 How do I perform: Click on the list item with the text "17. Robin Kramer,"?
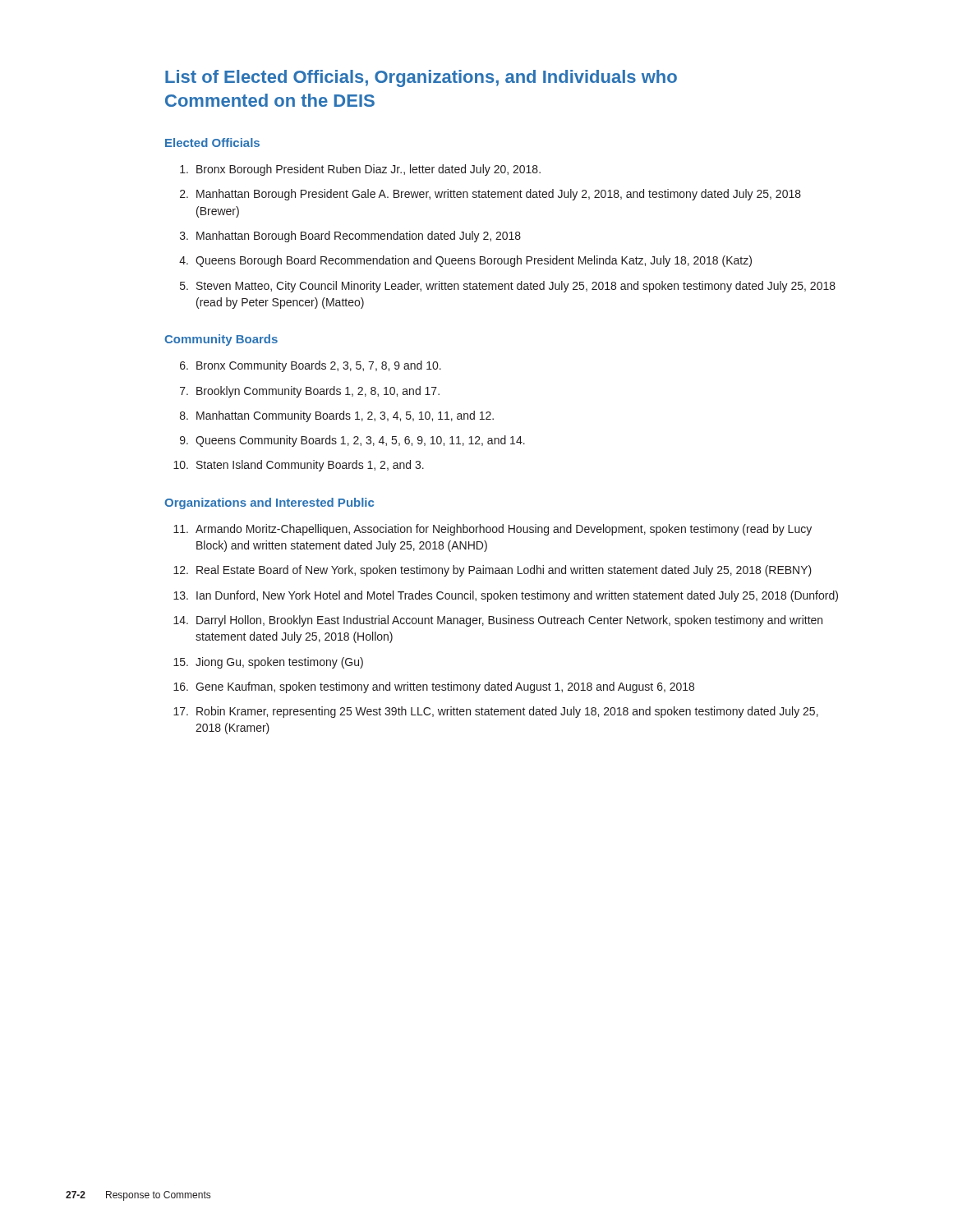pyautogui.click(x=505, y=720)
